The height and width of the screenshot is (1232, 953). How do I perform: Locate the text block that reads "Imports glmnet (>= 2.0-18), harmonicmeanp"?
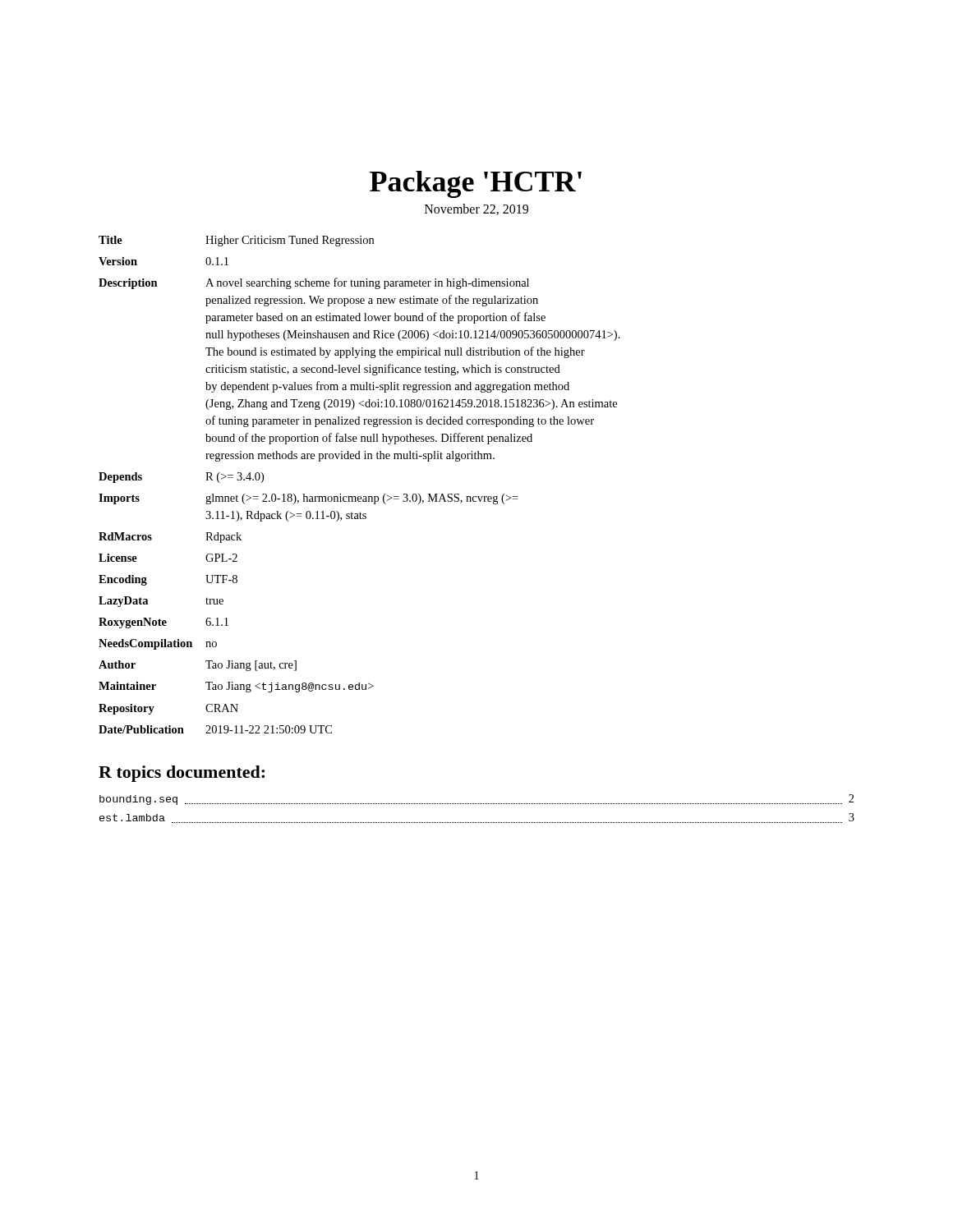(x=476, y=507)
